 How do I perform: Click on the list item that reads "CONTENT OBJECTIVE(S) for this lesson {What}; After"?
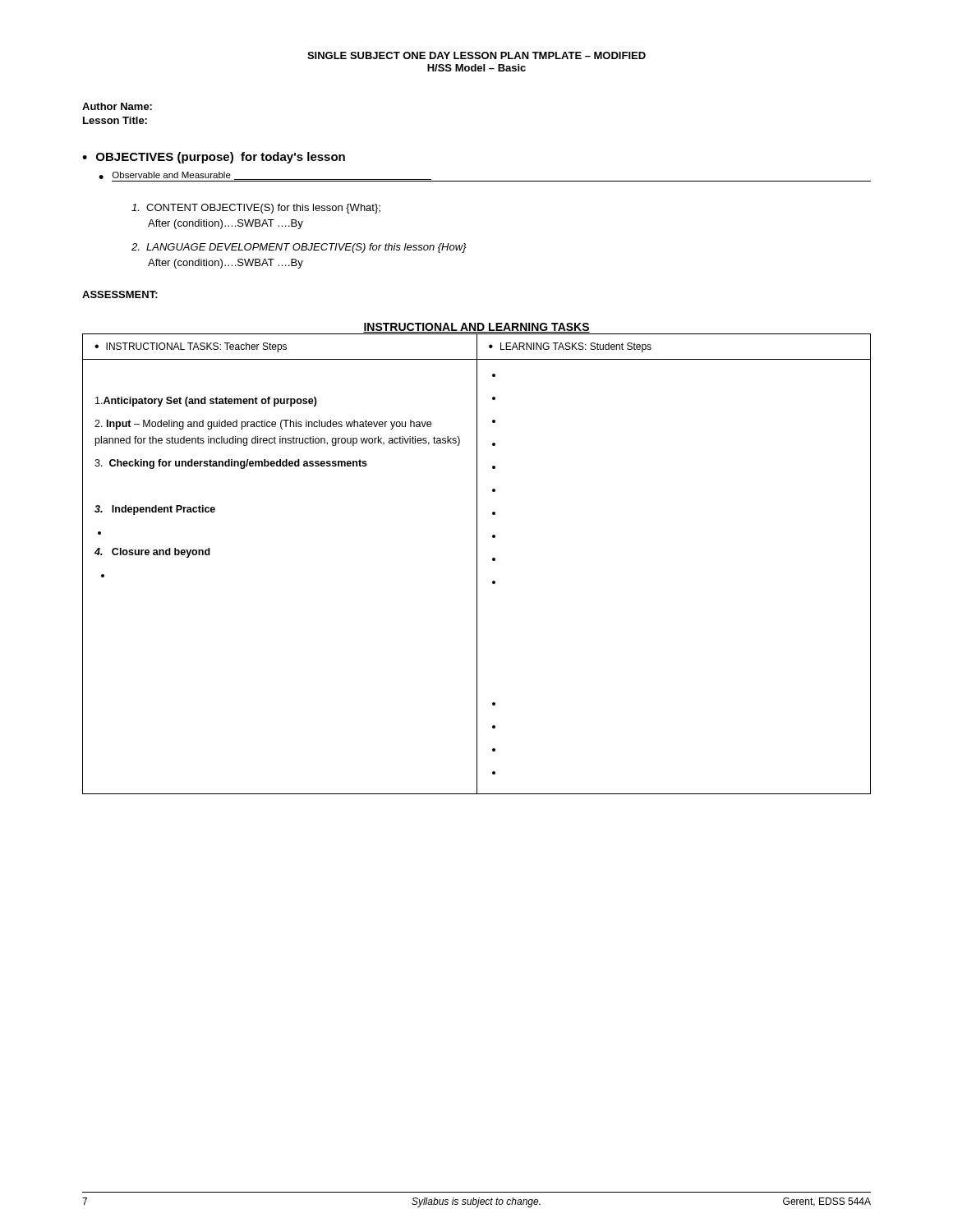(x=256, y=209)
